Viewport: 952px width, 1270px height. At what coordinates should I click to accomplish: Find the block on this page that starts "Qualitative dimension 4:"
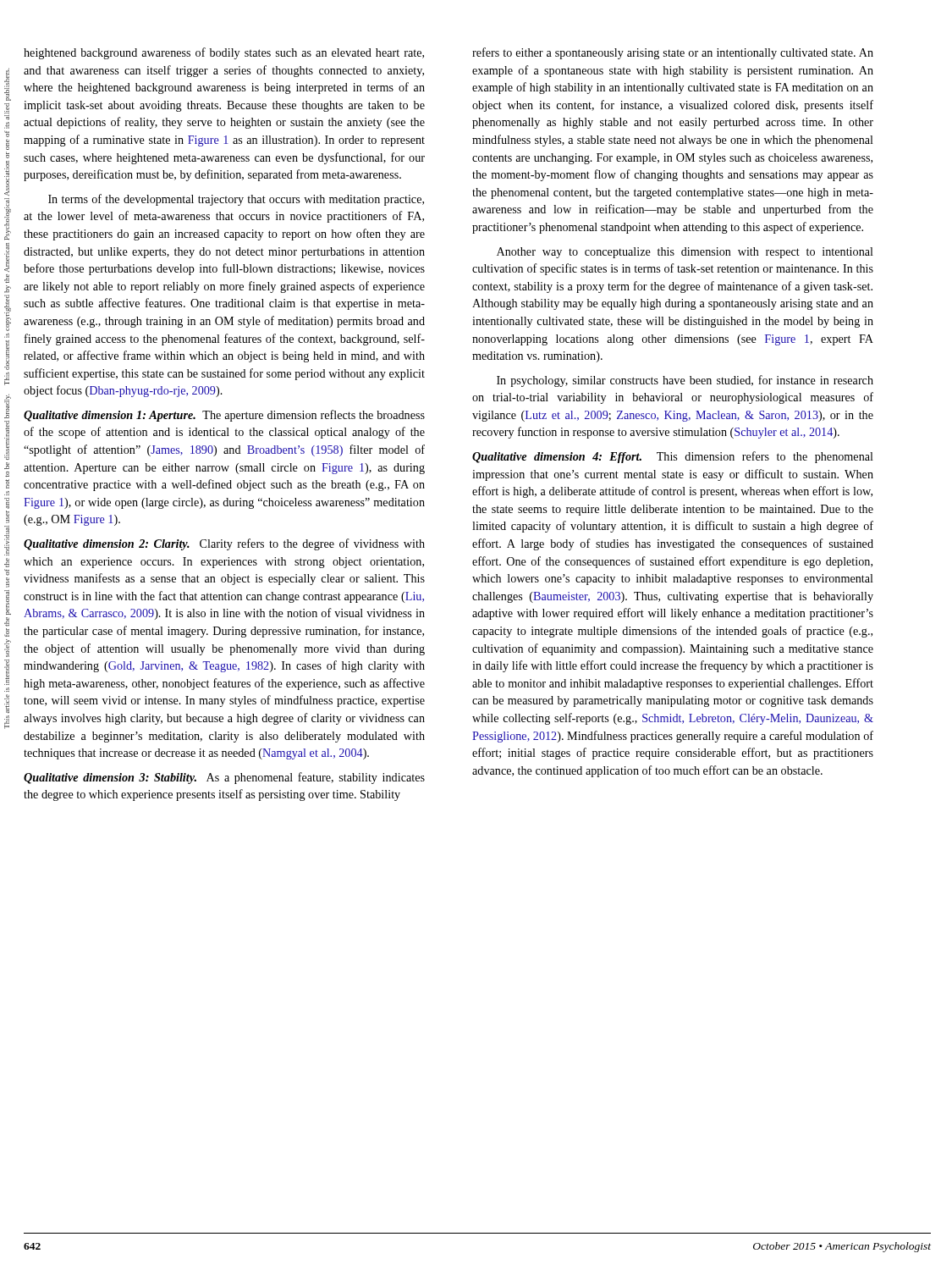[x=673, y=614]
